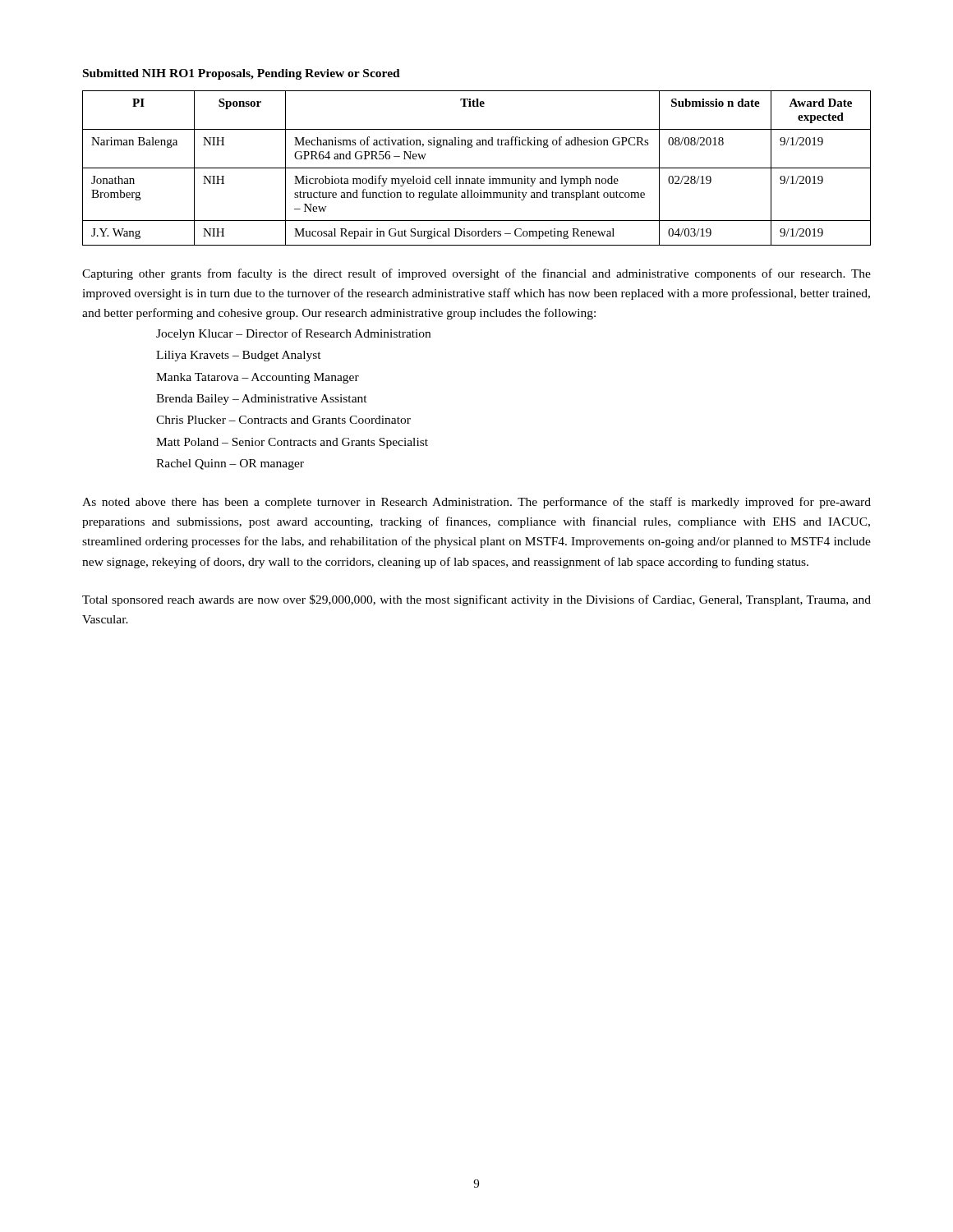Point to the block starting "Rachel Quinn – OR manager"
Screen dimensions: 1232x953
click(230, 463)
